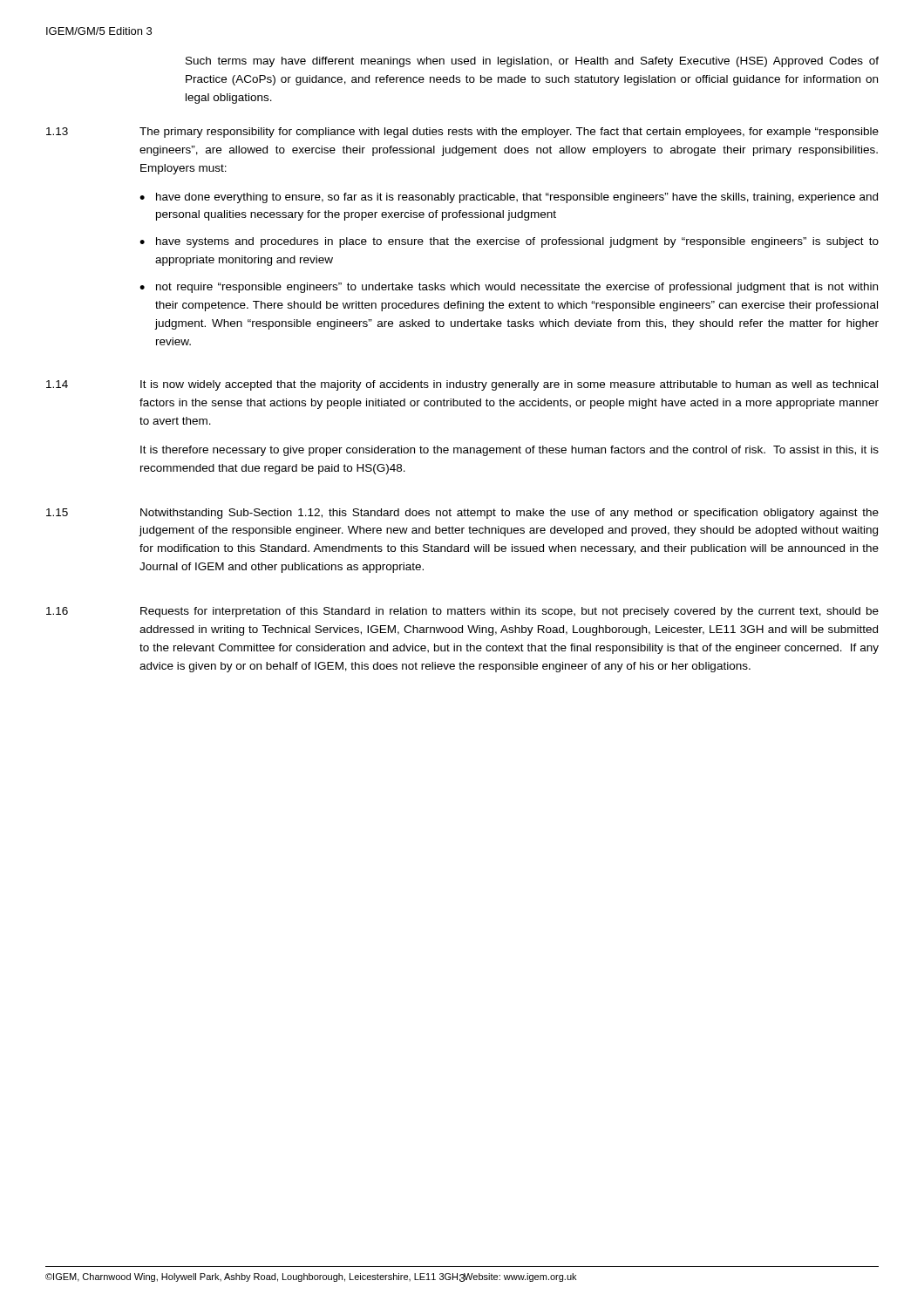The height and width of the screenshot is (1308, 924).
Task: Find the text block that says "15 Notwithstanding Sub-Section 1.12,"
Action: point(462,545)
